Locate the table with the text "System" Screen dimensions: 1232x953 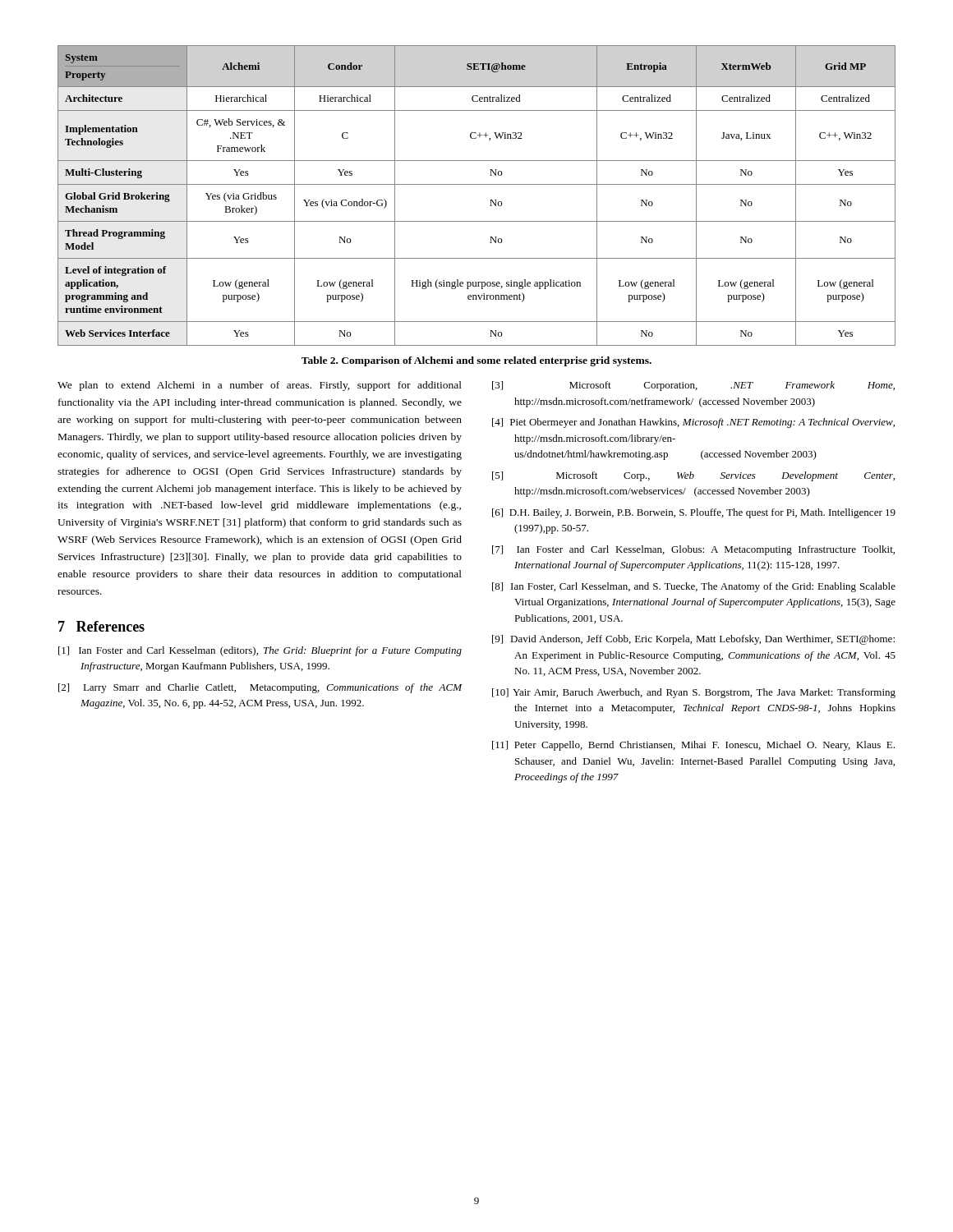click(476, 196)
